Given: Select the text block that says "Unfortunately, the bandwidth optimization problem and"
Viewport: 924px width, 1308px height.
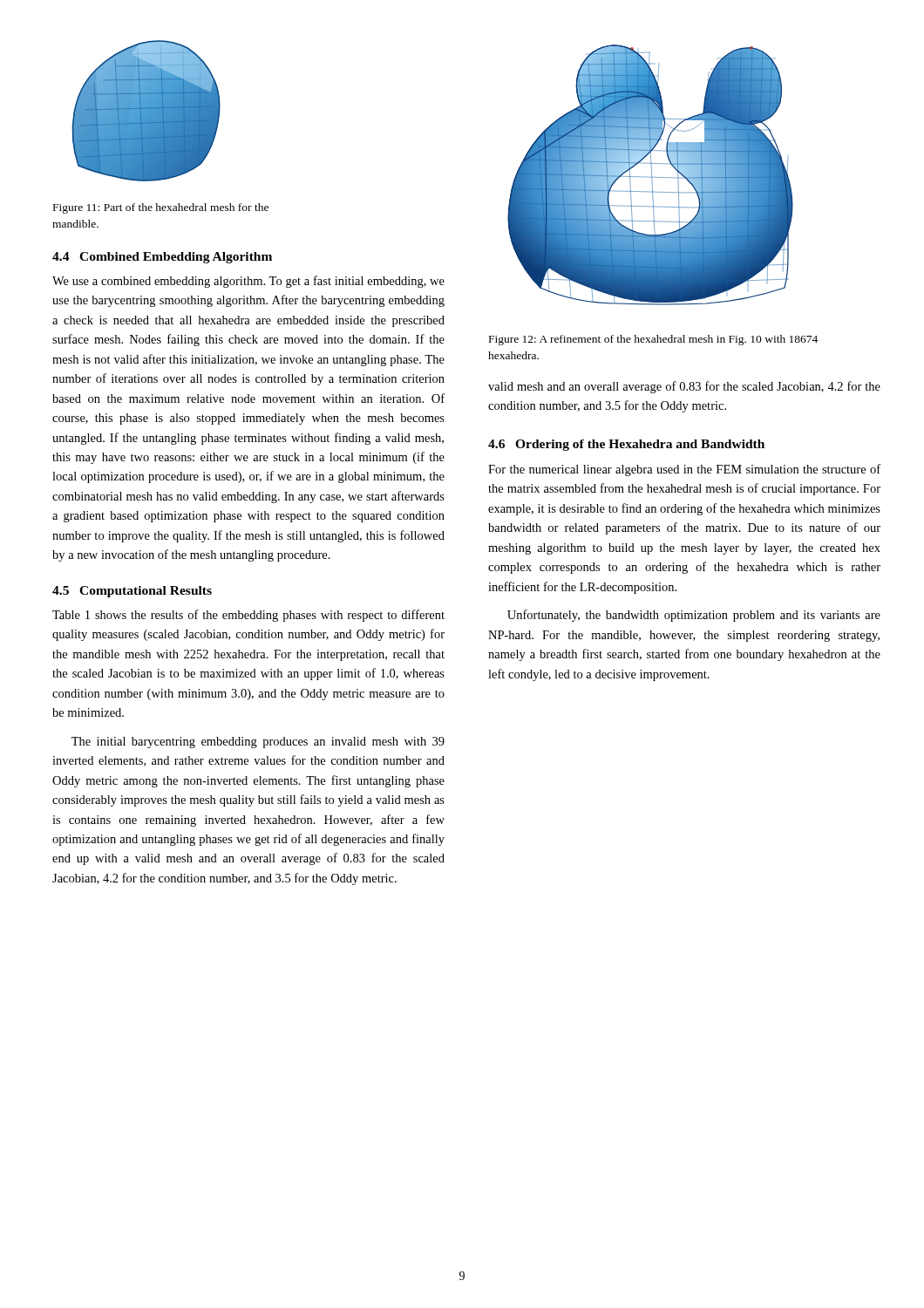Looking at the screenshot, I should 684,644.
